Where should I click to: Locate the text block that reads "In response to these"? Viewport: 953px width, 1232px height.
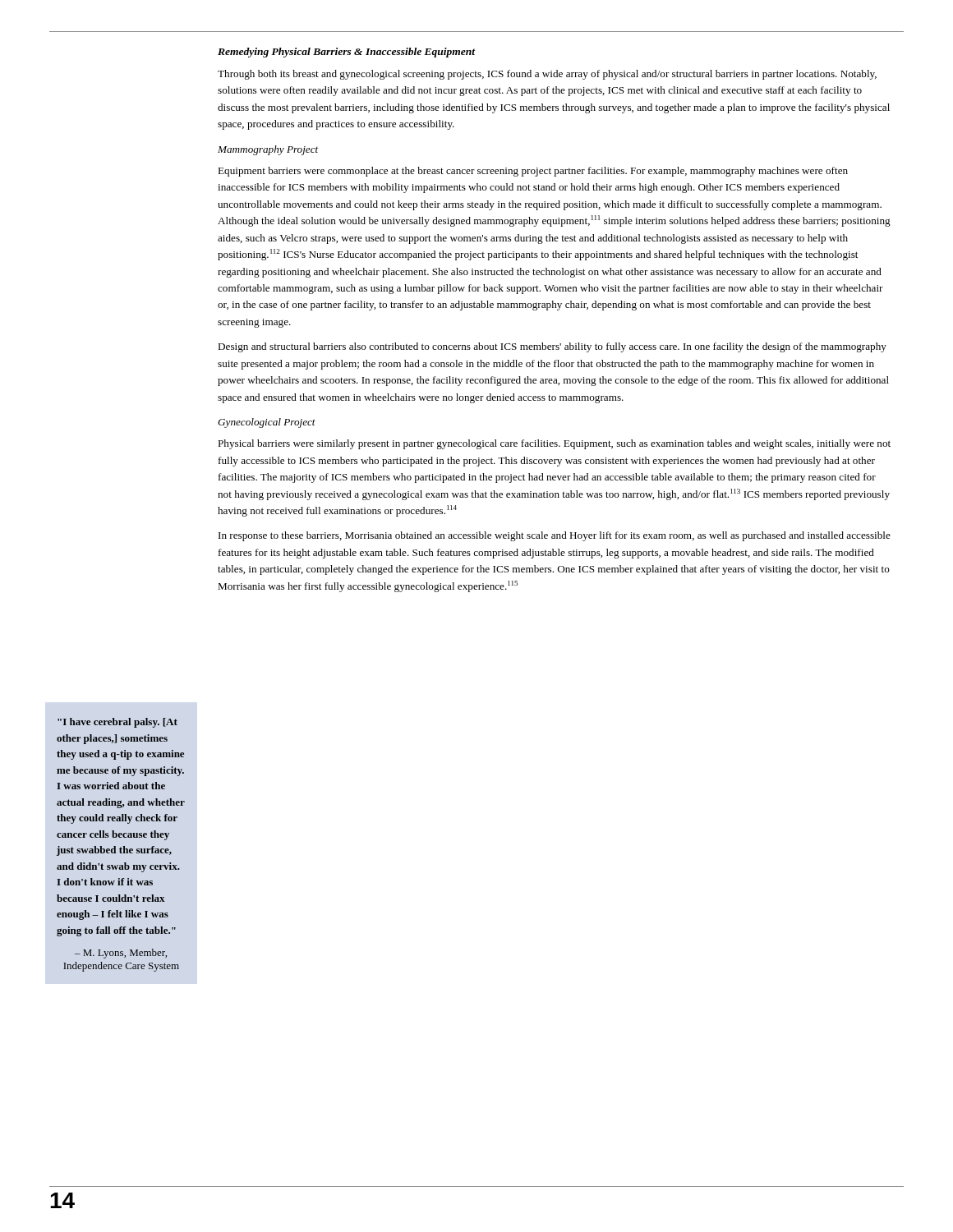click(x=555, y=561)
